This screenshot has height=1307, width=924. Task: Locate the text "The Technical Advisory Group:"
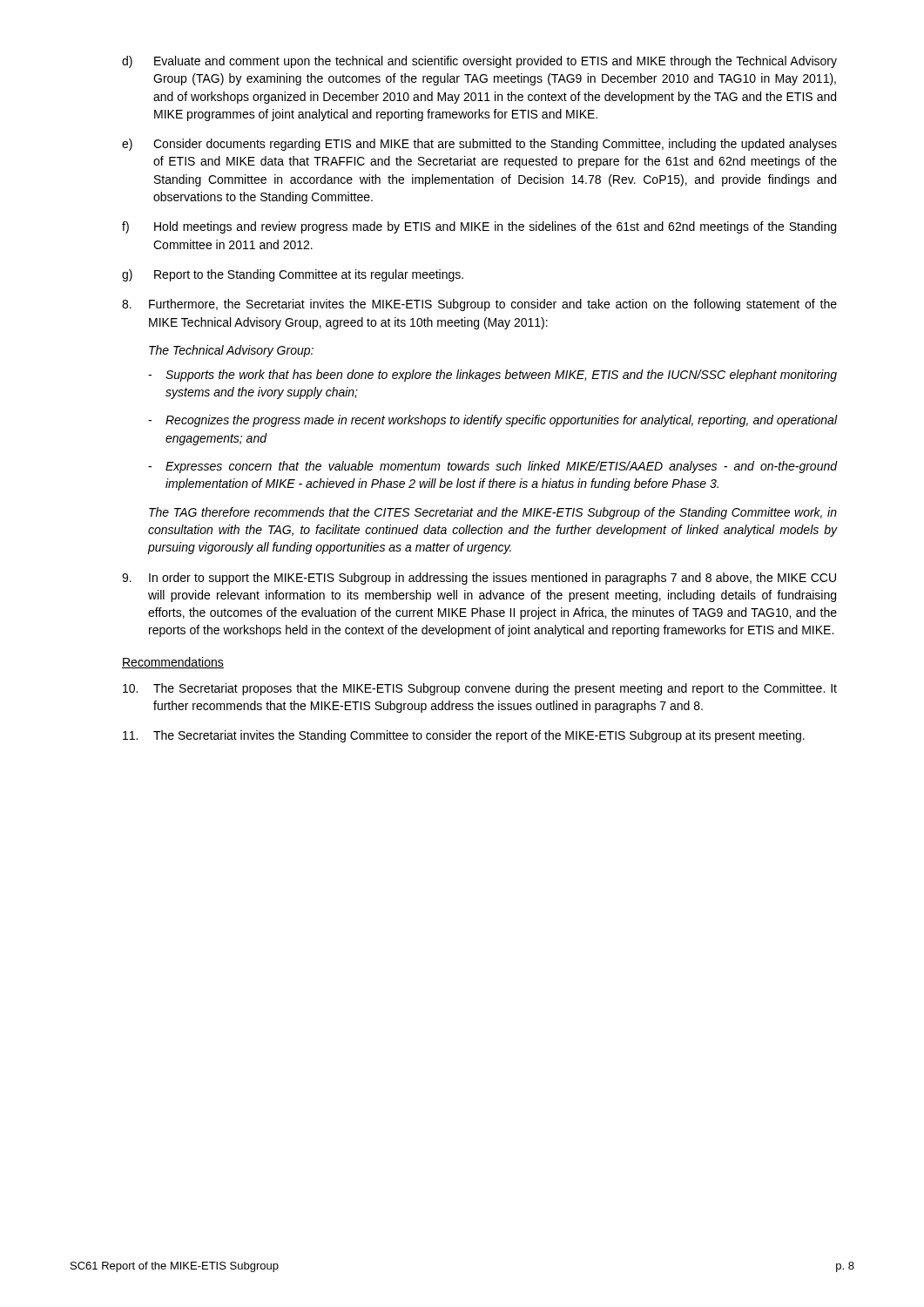(x=231, y=350)
